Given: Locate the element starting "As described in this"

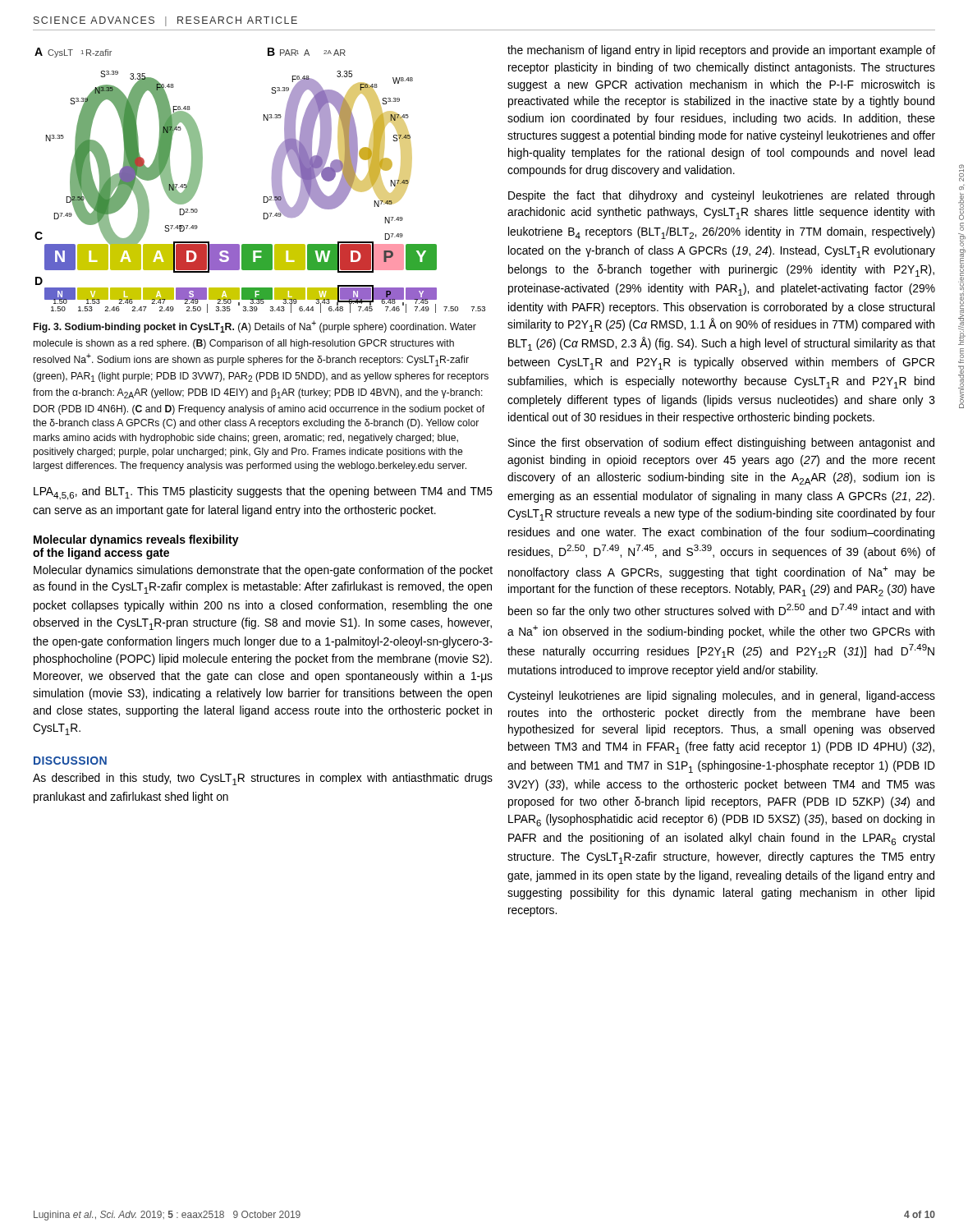Looking at the screenshot, I should tap(263, 787).
